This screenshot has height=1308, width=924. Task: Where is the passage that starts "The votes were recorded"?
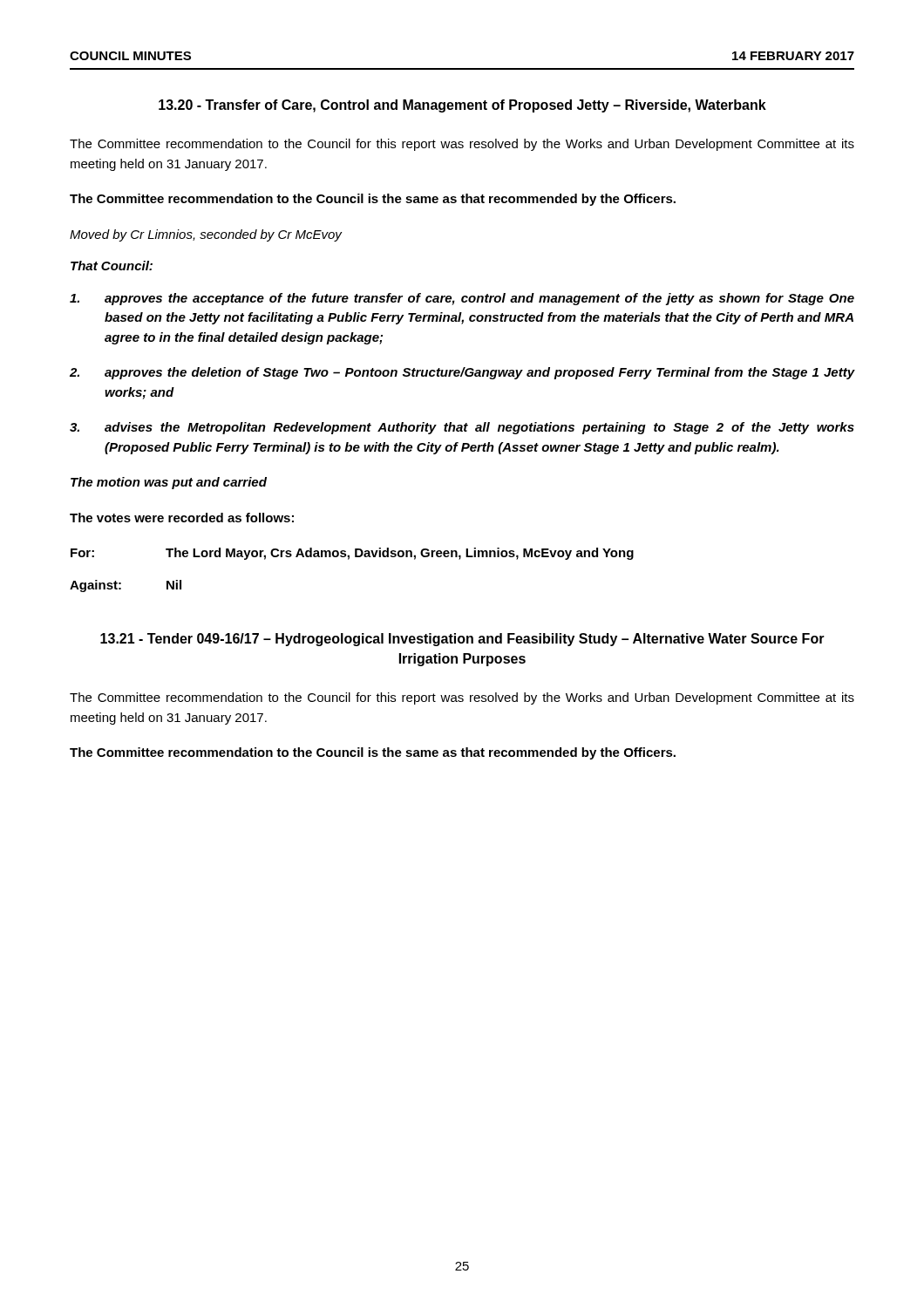point(182,517)
